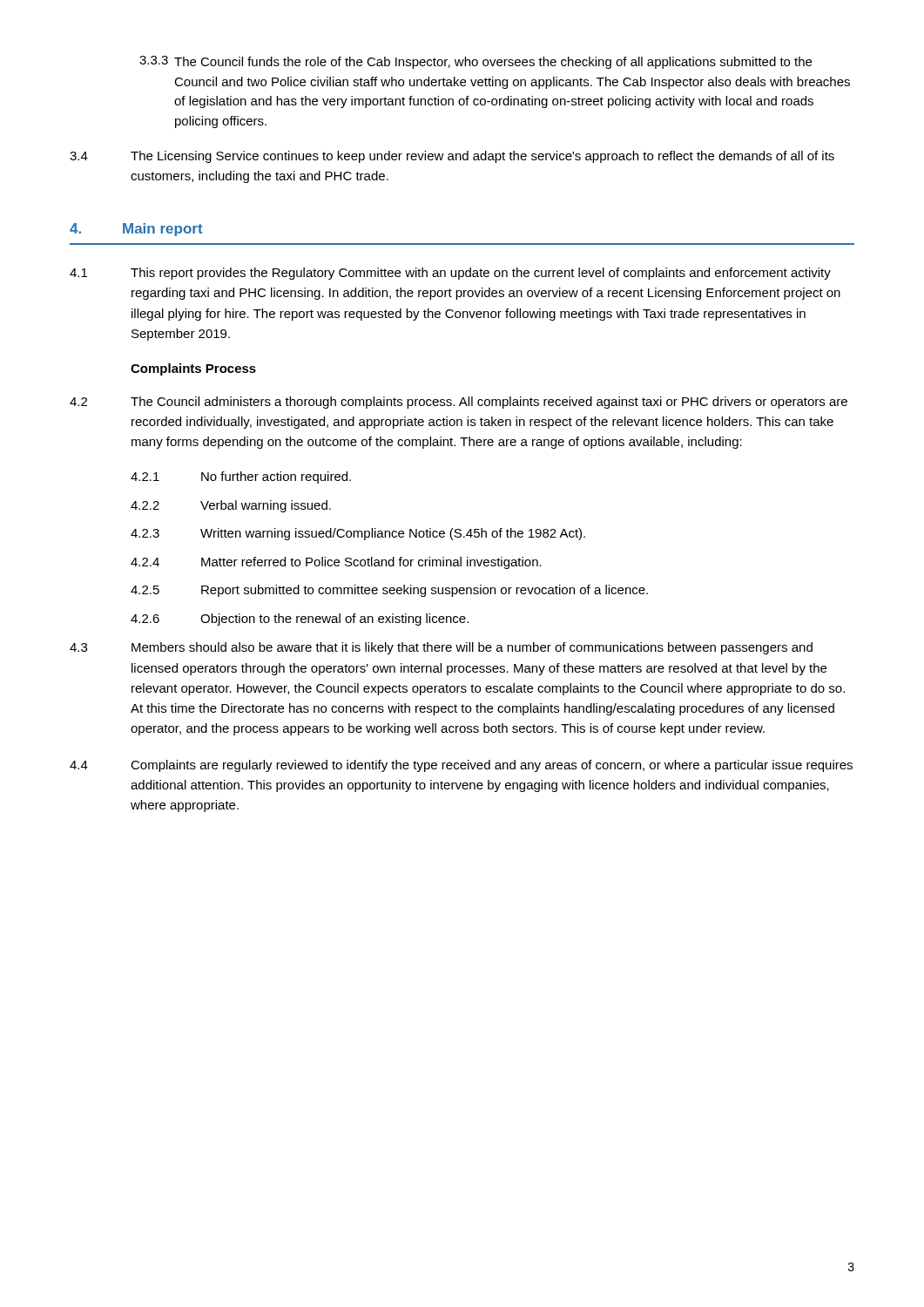Locate the region starting "3 Members should also"
The width and height of the screenshot is (924, 1307).
462,688
